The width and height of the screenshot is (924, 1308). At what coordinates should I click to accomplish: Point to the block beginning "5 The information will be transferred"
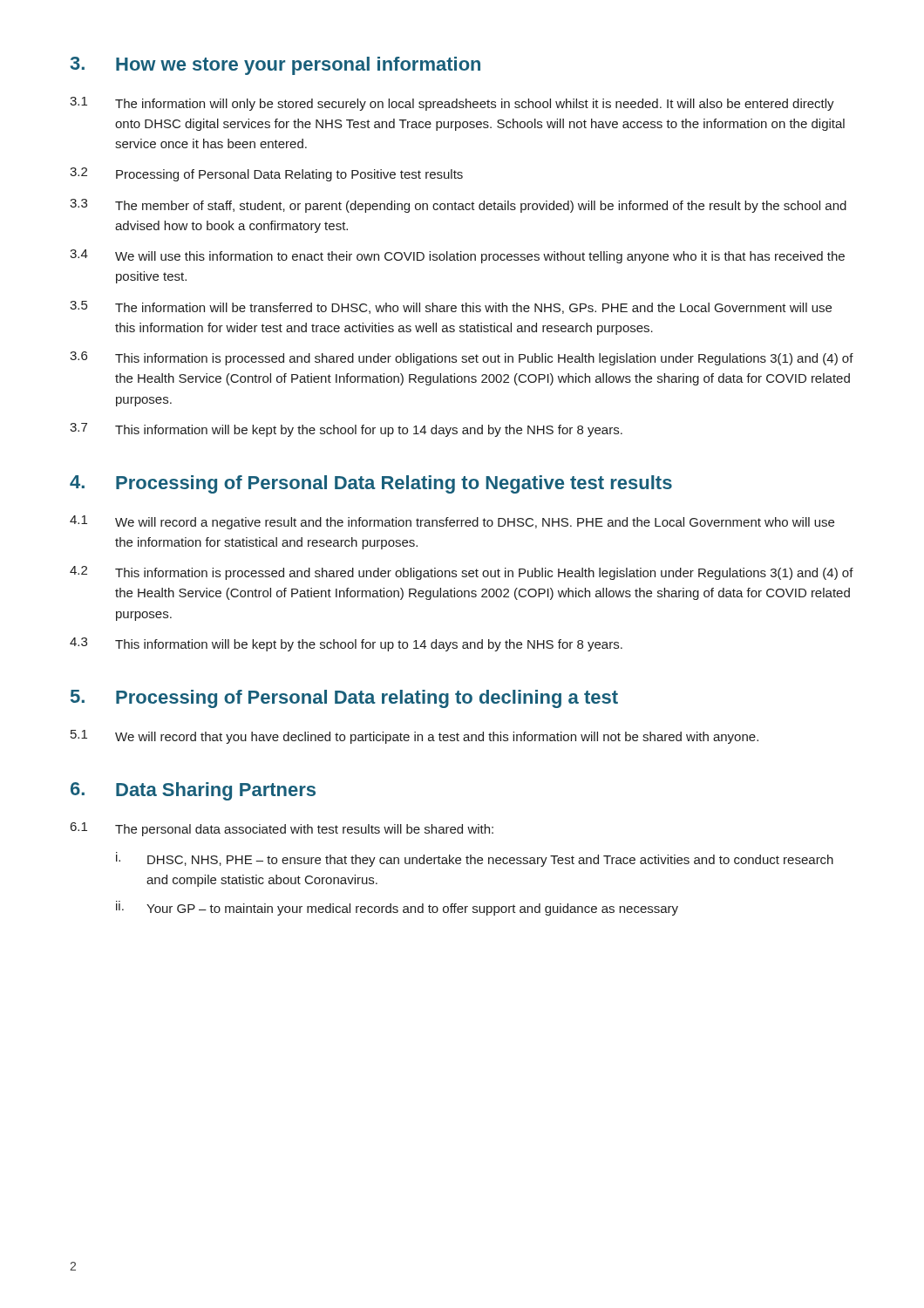(462, 317)
